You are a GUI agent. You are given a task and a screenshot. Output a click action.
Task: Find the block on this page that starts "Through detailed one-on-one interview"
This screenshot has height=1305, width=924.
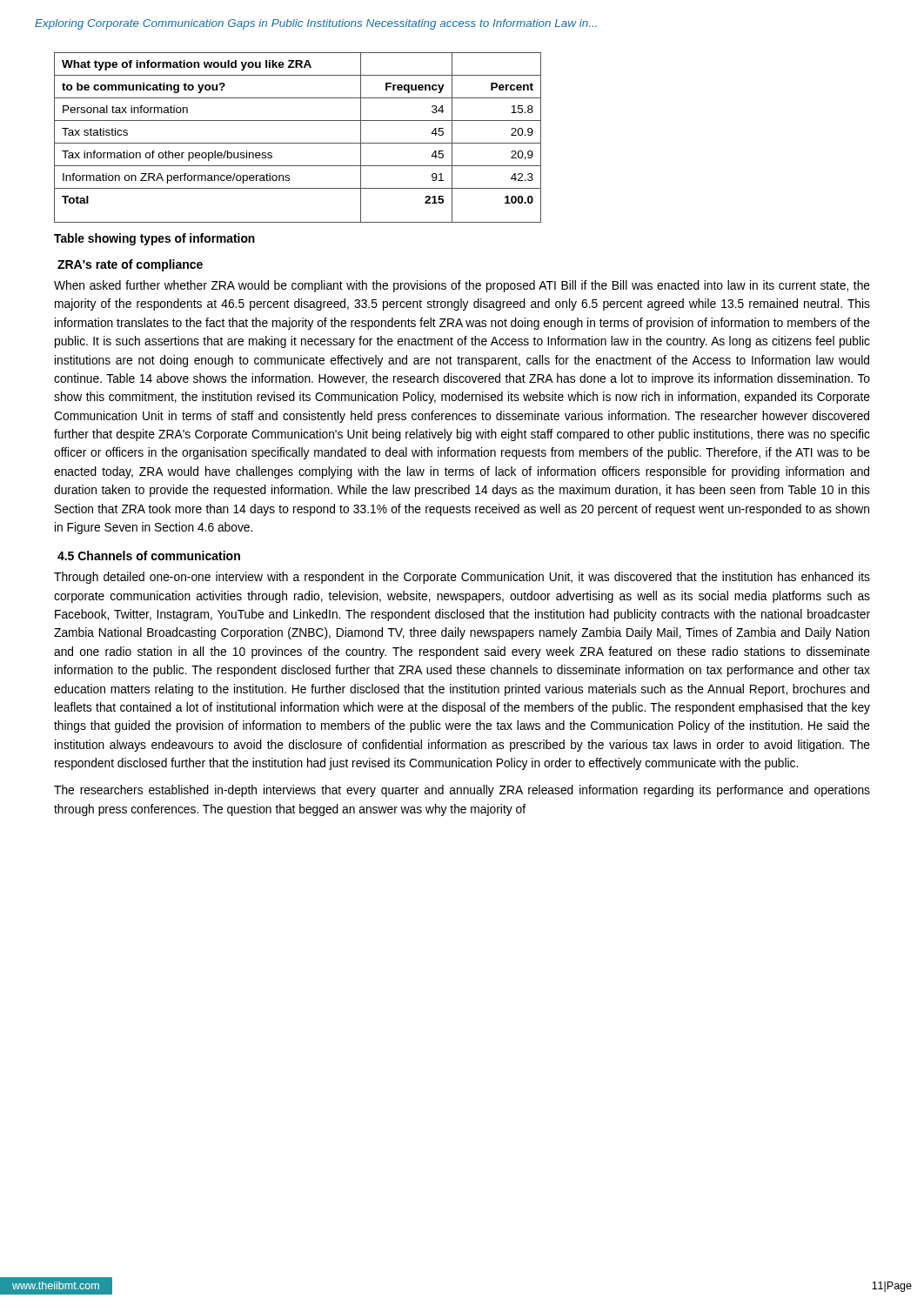[462, 670]
